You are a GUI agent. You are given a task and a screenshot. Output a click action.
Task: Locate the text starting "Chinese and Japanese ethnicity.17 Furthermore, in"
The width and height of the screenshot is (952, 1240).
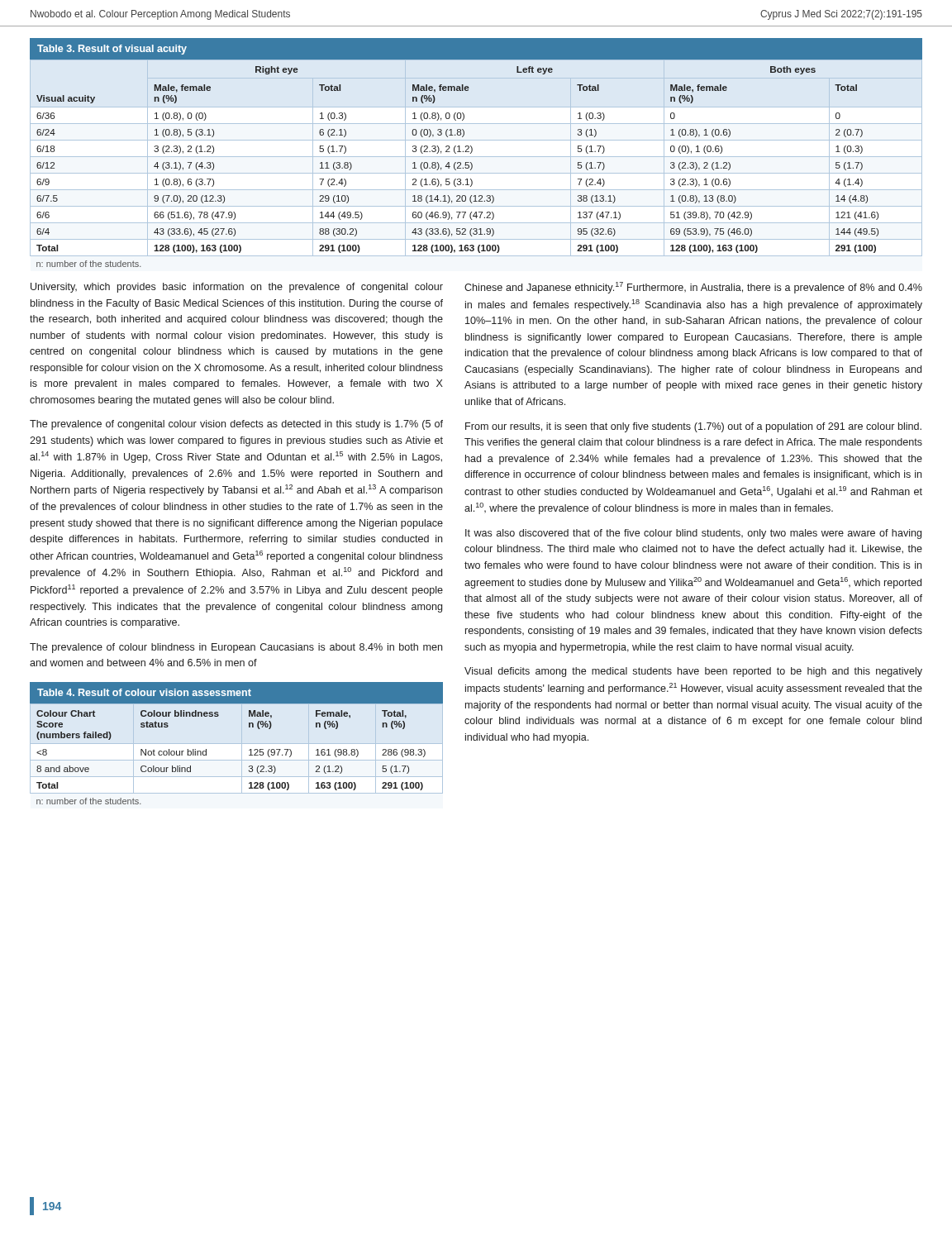[x=693, y=344]
